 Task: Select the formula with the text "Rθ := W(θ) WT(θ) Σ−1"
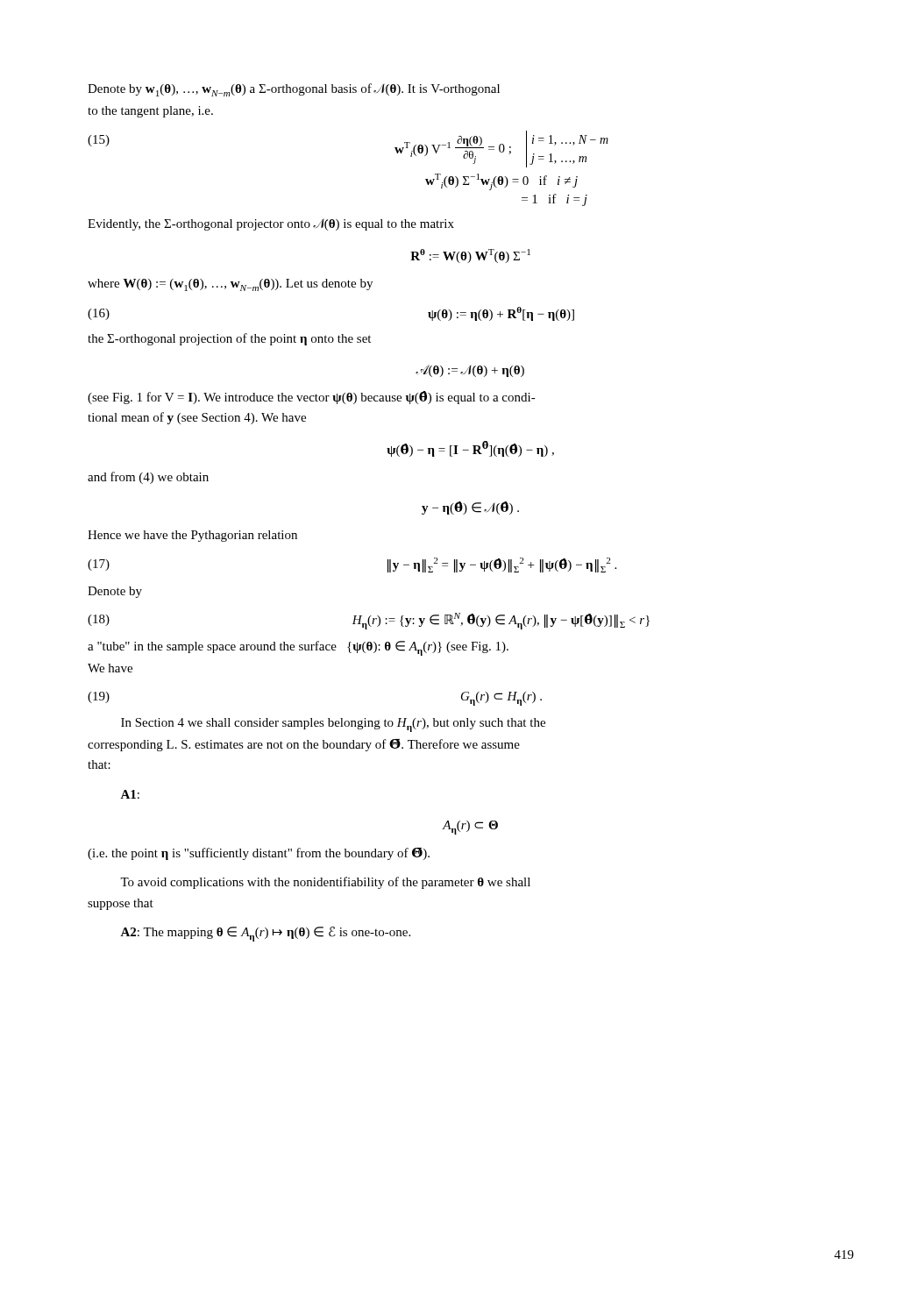pyautogui.click(x=471, y=255)
